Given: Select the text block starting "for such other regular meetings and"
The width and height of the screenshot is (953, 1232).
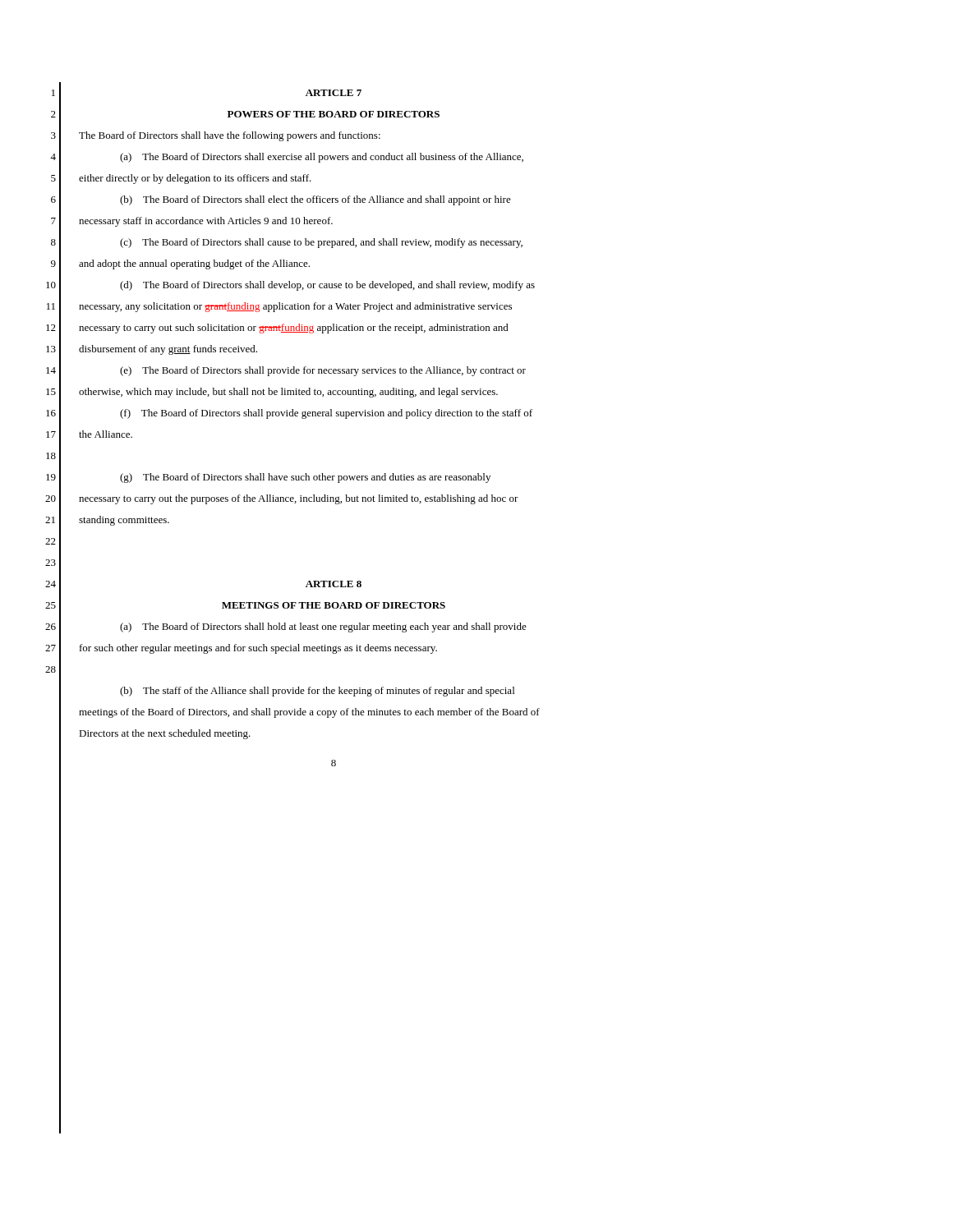Looking at the screenshot, I should (258, 648).
